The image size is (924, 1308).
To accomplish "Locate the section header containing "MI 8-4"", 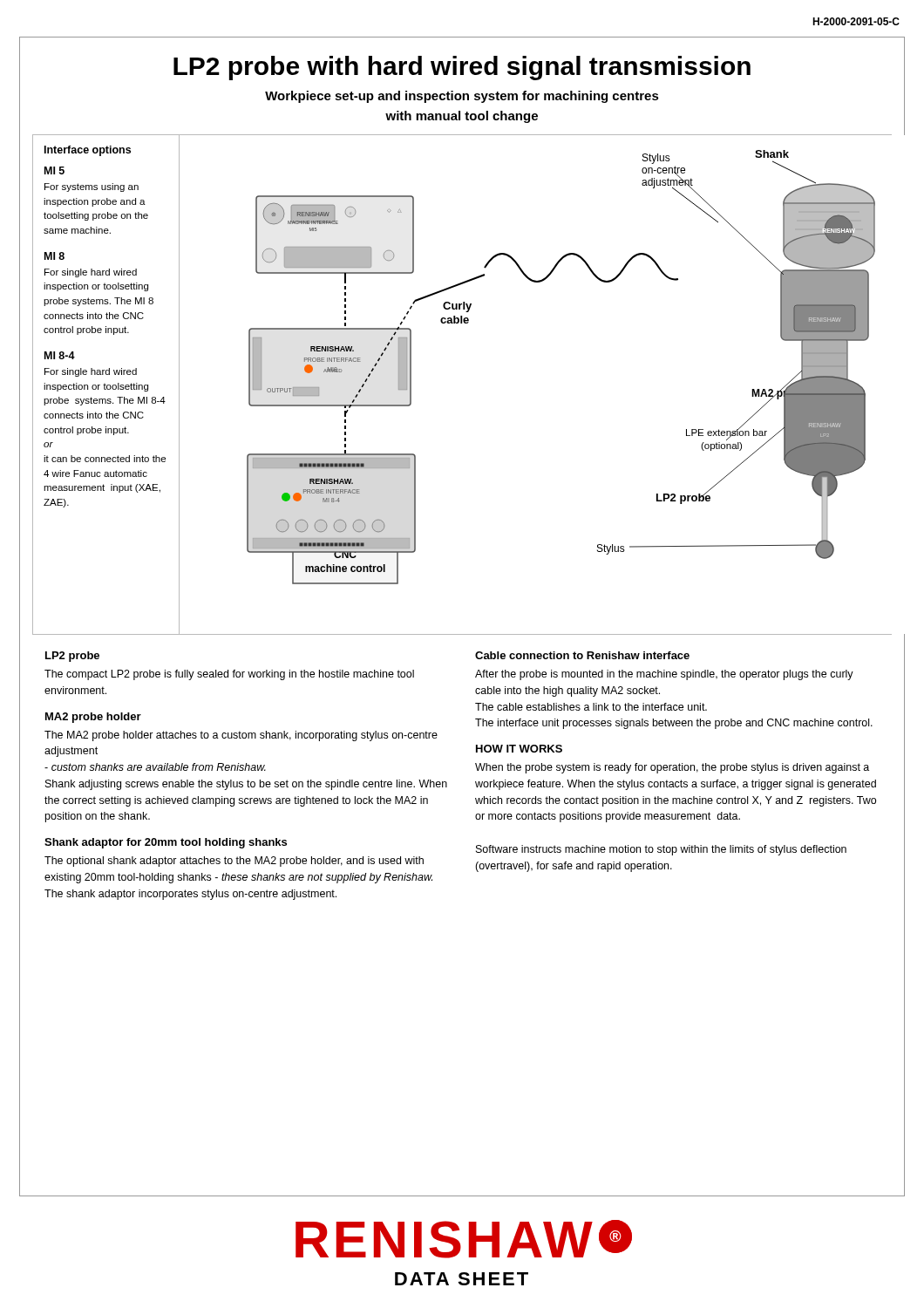I will [59, 356].
